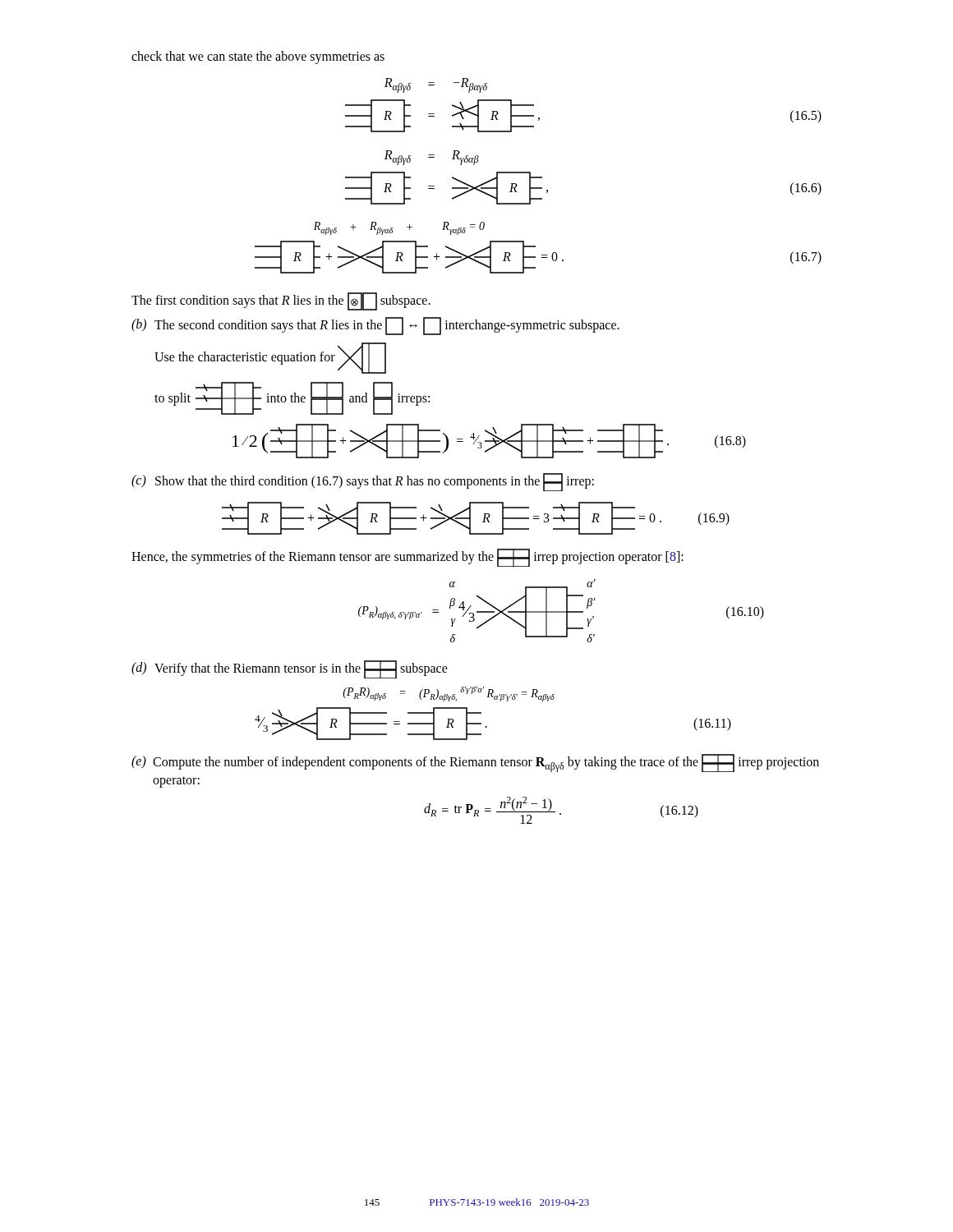Viewport: 953px width, 1232px height.
Task: Navigate to the block starting "(e) Compute the number of independent components of"
Action: tap(476, 771)
